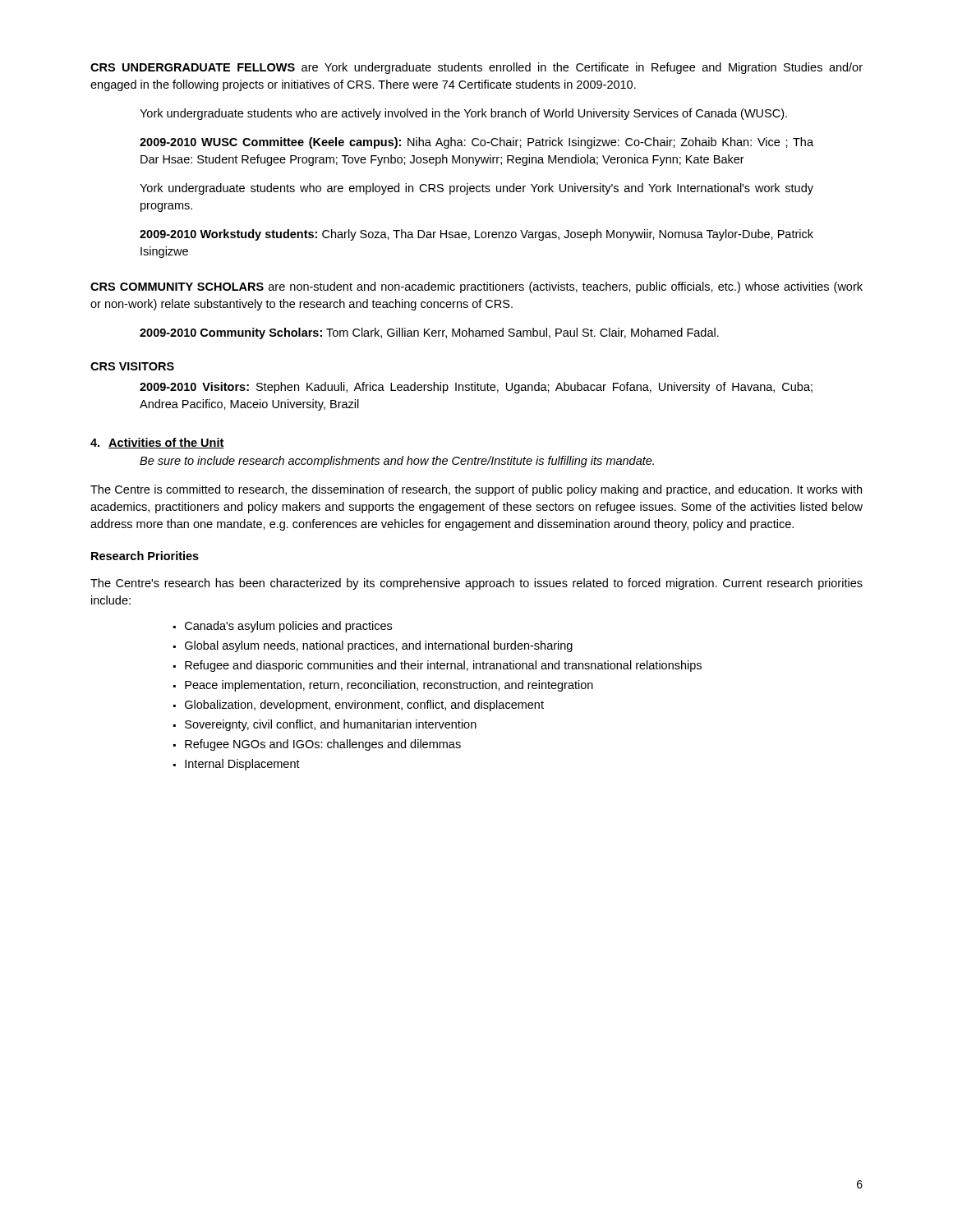Click on the text block containing "2009-2010 Visitors: Stephen Kaduuli, Africa"
The image size is (953, 1232).
pyautogui.click(x=476, y=396)
